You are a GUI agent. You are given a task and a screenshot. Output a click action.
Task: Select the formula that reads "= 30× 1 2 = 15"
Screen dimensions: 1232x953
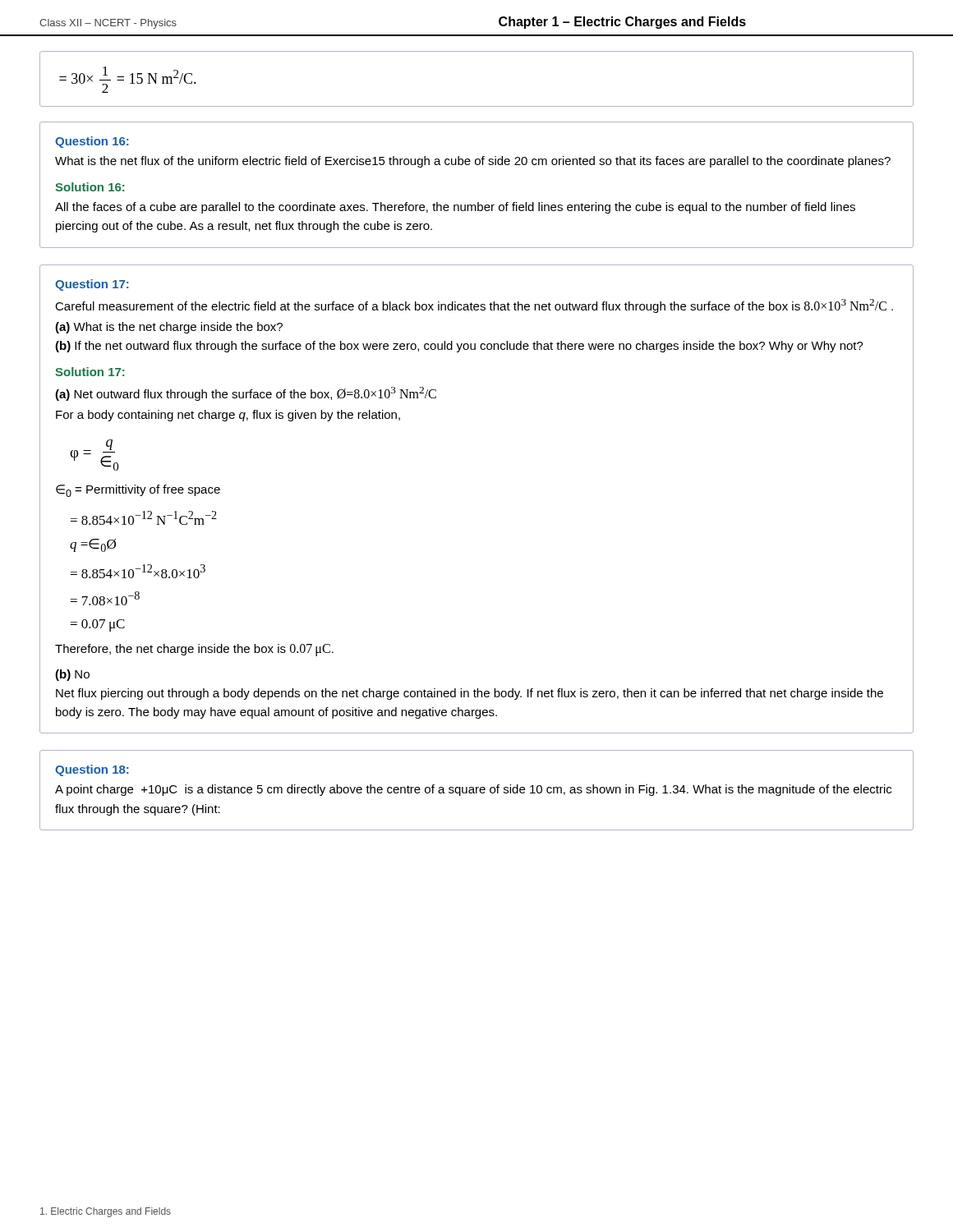point(126,80)
